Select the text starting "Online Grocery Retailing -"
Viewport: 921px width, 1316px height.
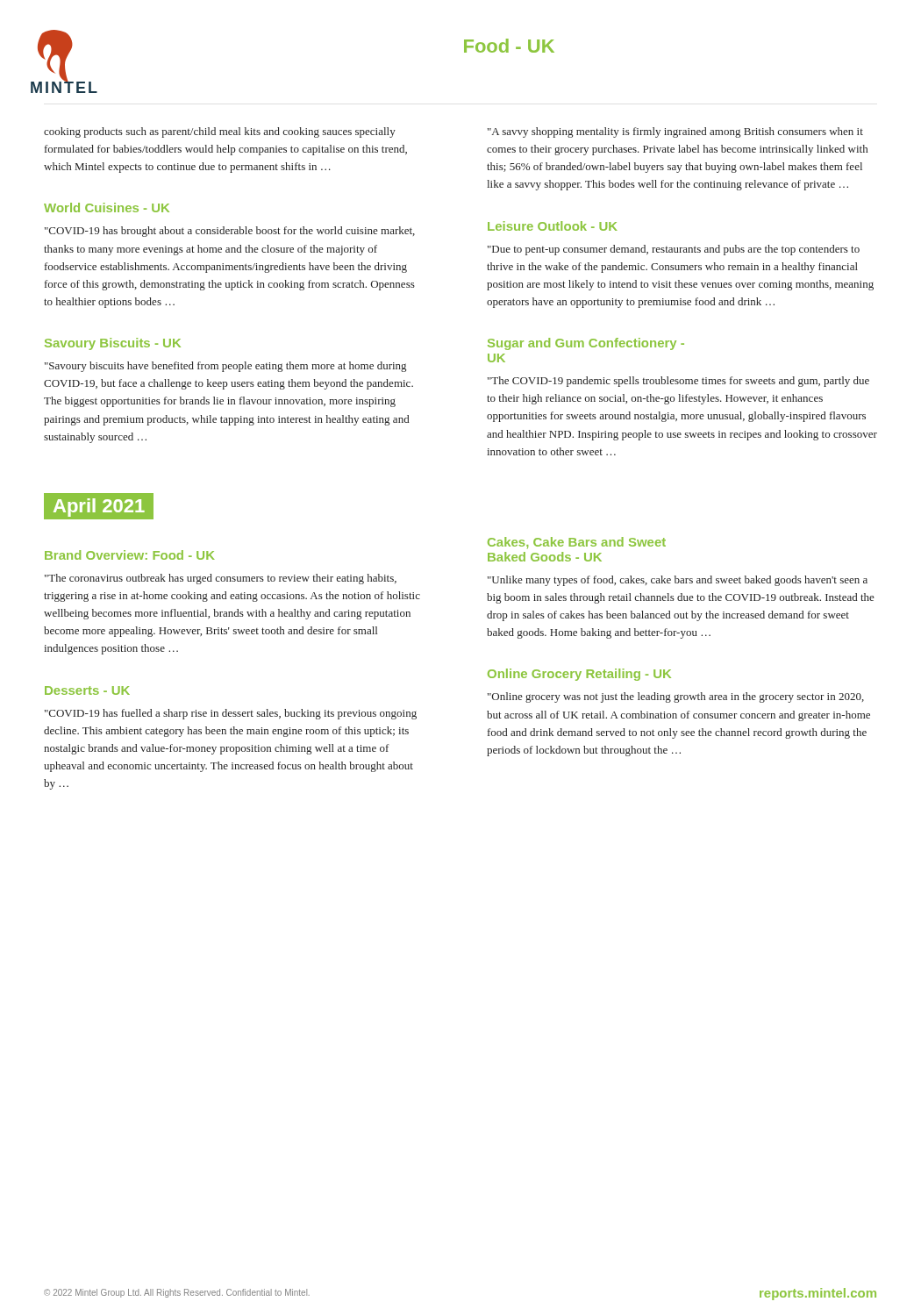[x=579, y=674]
